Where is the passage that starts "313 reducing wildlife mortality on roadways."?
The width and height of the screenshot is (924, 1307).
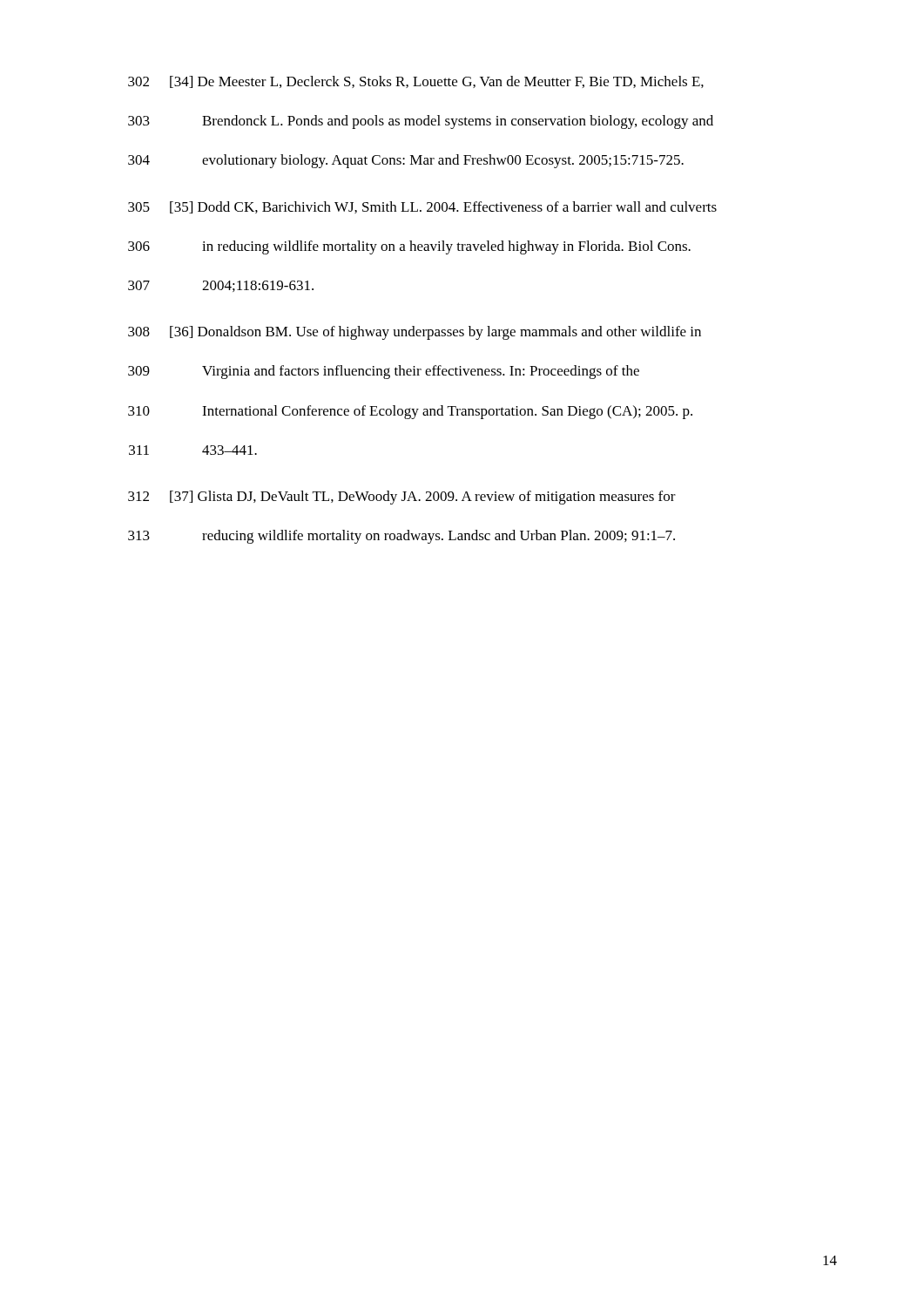[471, 536]
